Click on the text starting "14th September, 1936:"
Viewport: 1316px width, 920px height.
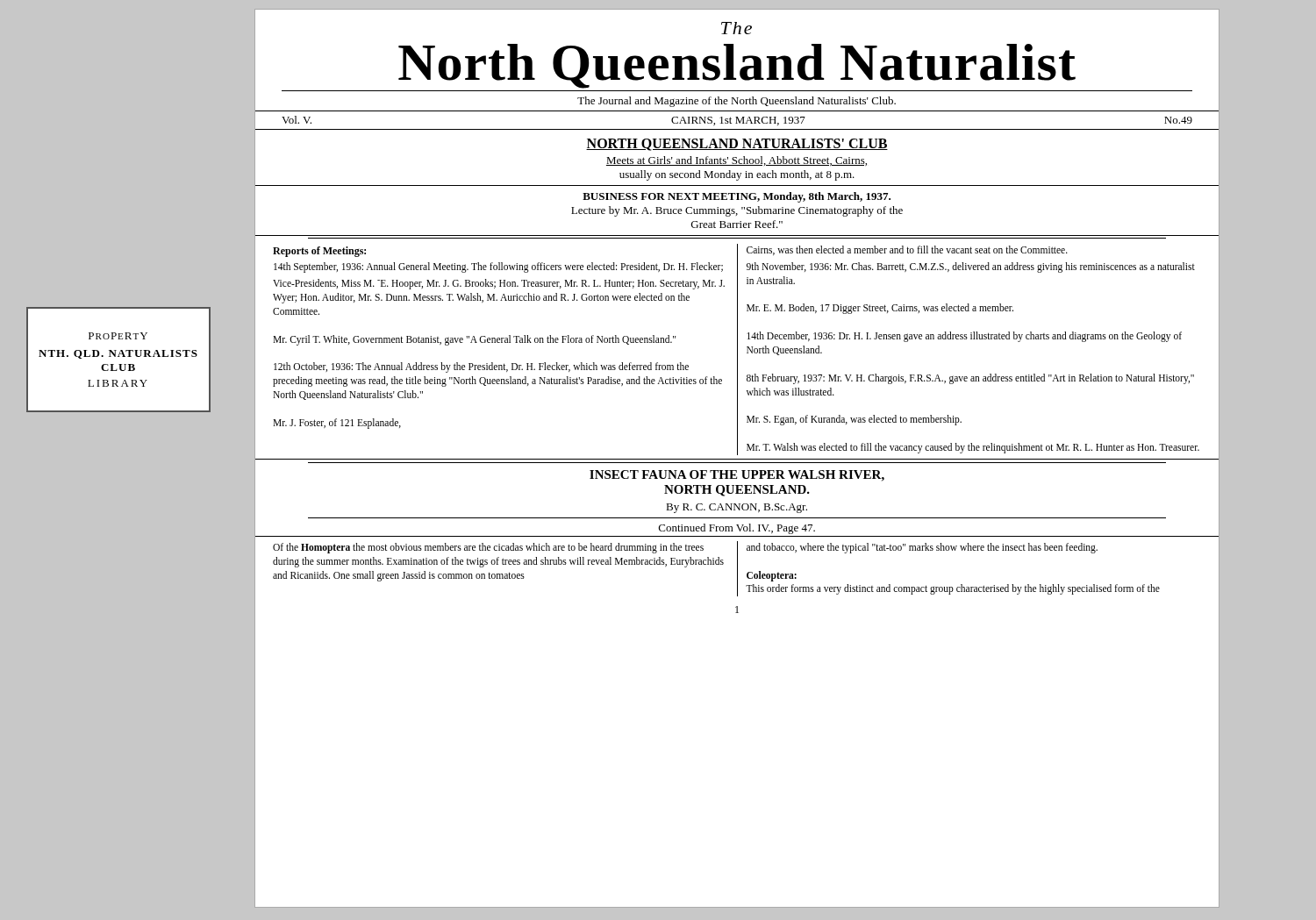pos(499,289)
